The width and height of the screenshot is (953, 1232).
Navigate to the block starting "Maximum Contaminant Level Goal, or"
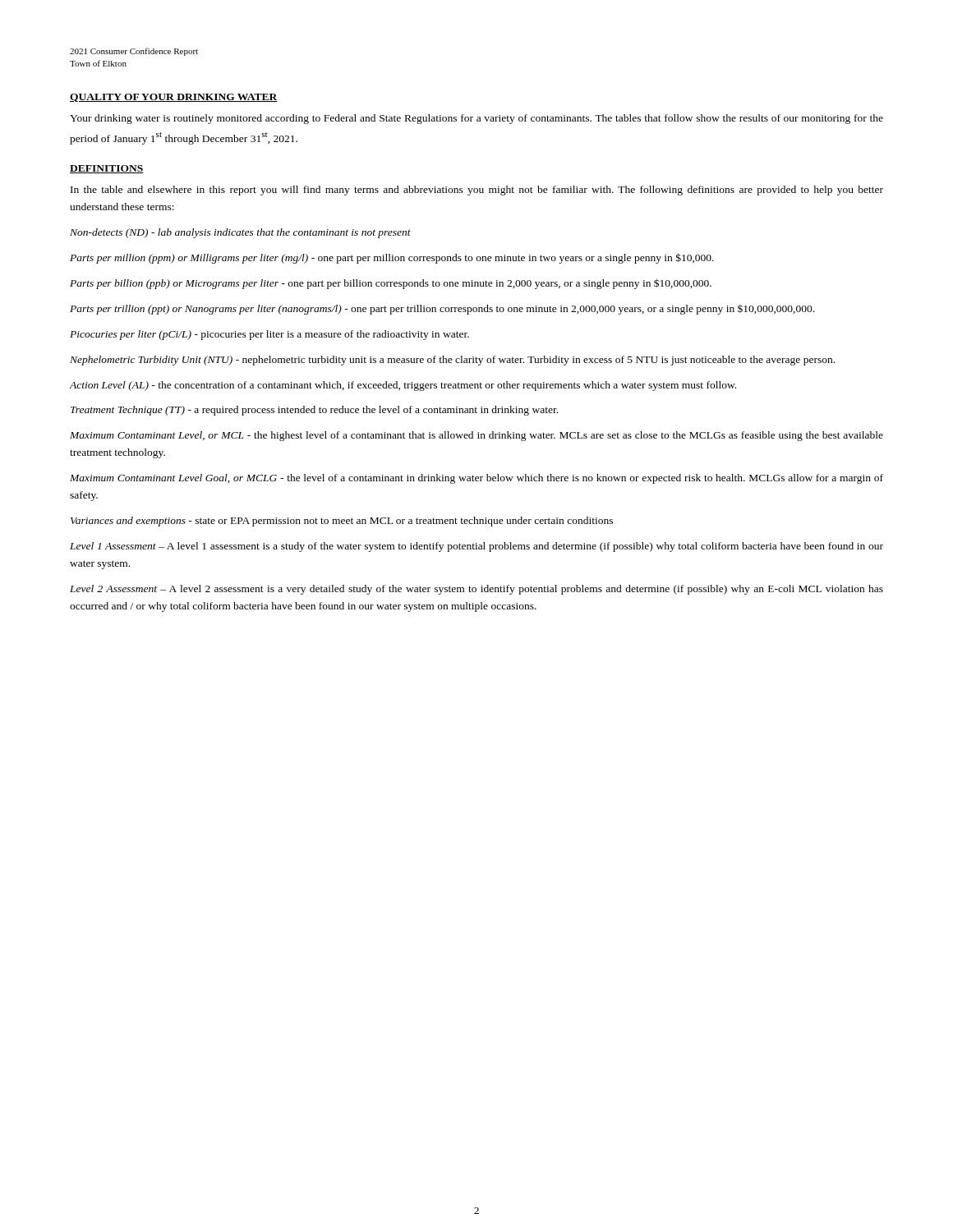coord(476,486)
